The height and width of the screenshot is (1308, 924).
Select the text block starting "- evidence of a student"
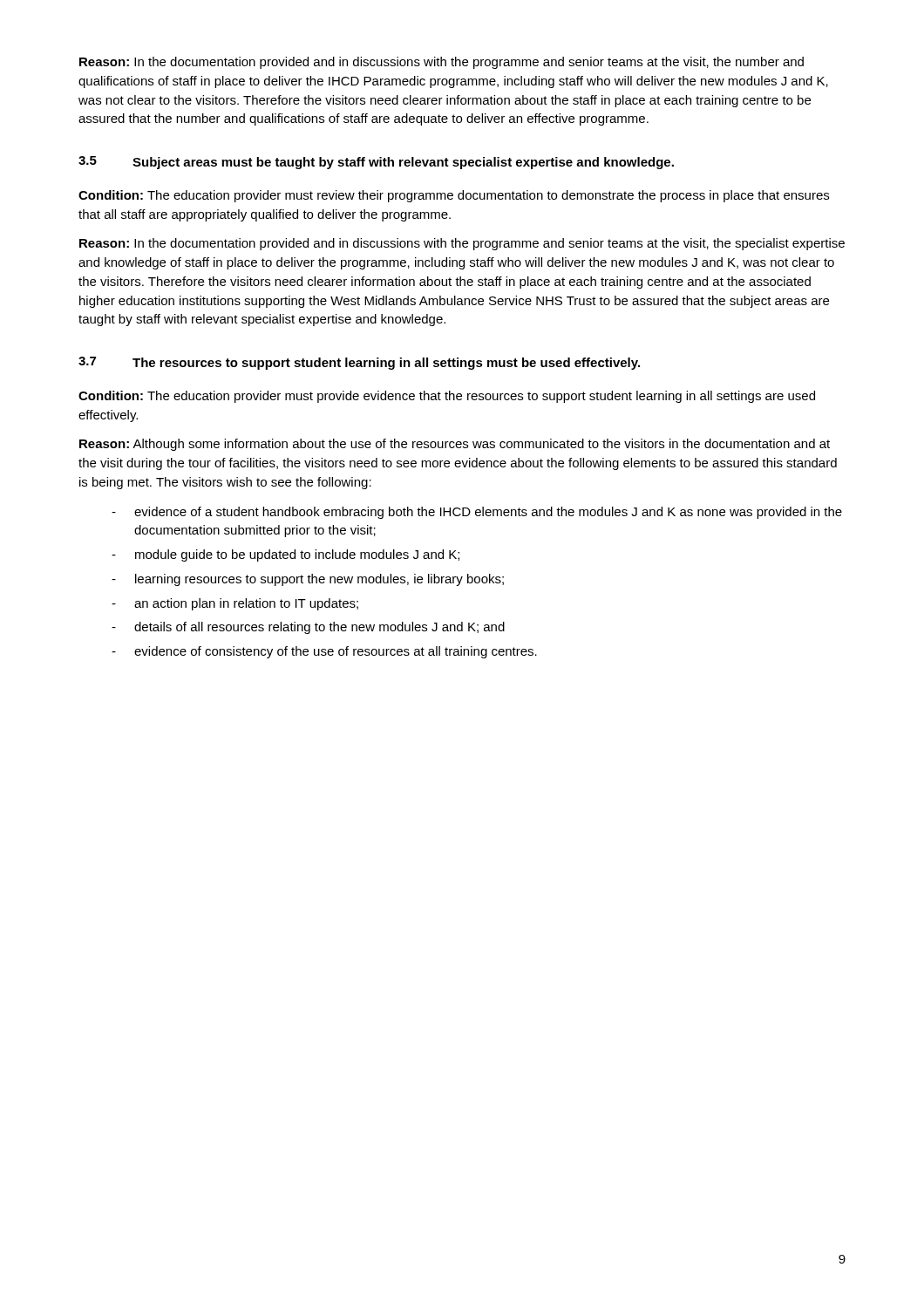[479, 521]
